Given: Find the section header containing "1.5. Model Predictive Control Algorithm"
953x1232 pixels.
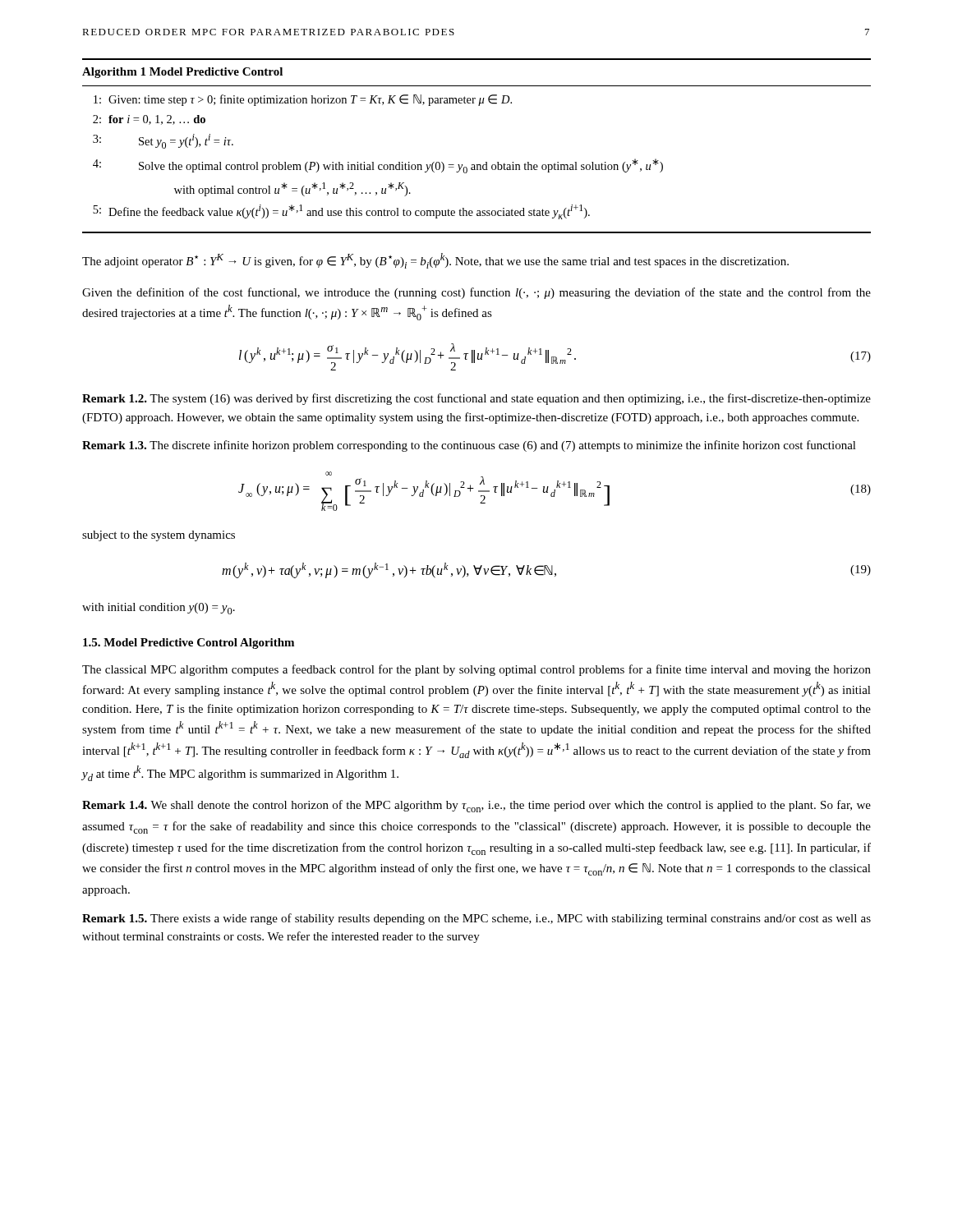Looking at the screenshot, I should [x=188, y=642].
